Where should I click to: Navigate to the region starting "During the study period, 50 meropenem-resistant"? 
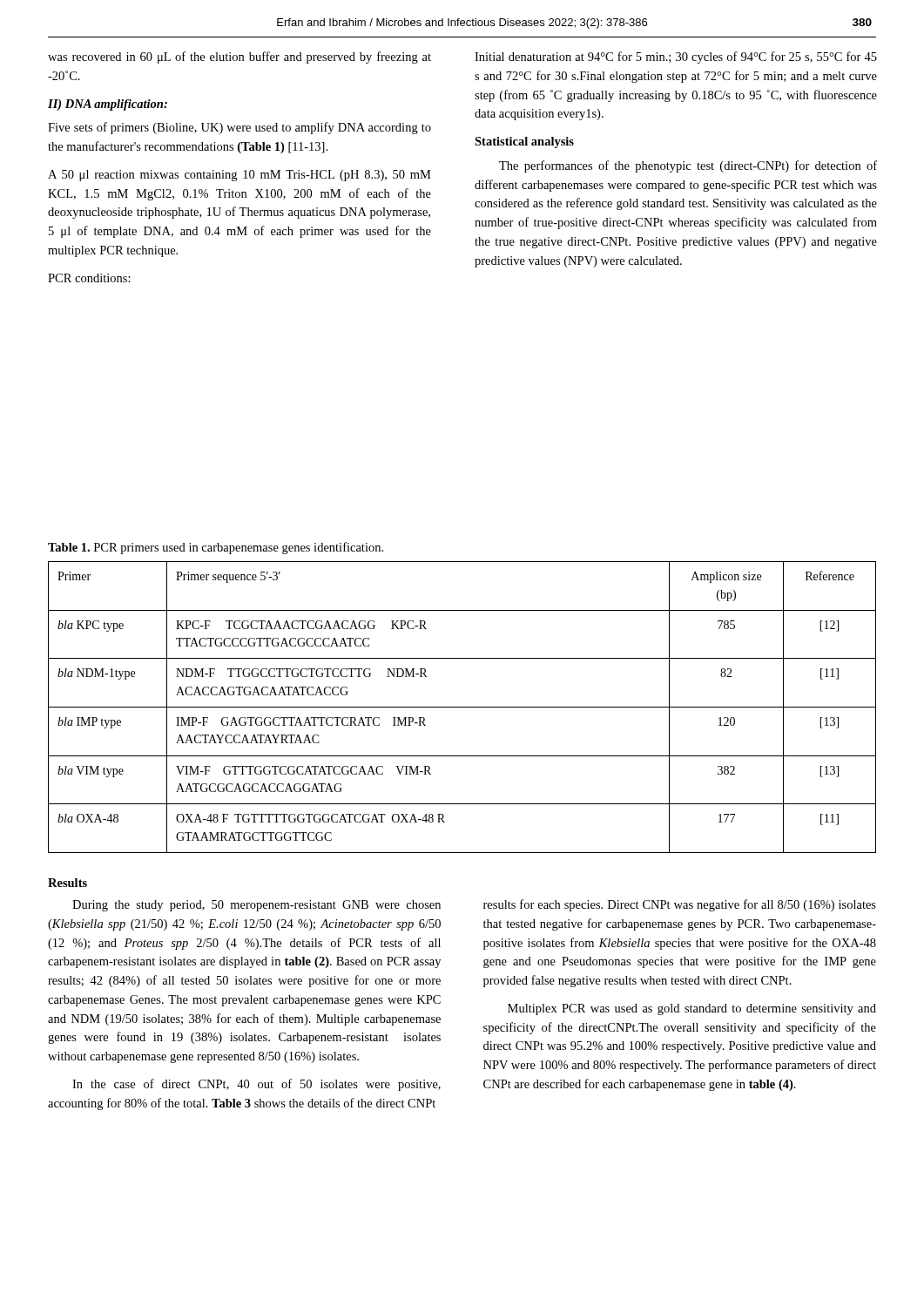tap(244, 981)
